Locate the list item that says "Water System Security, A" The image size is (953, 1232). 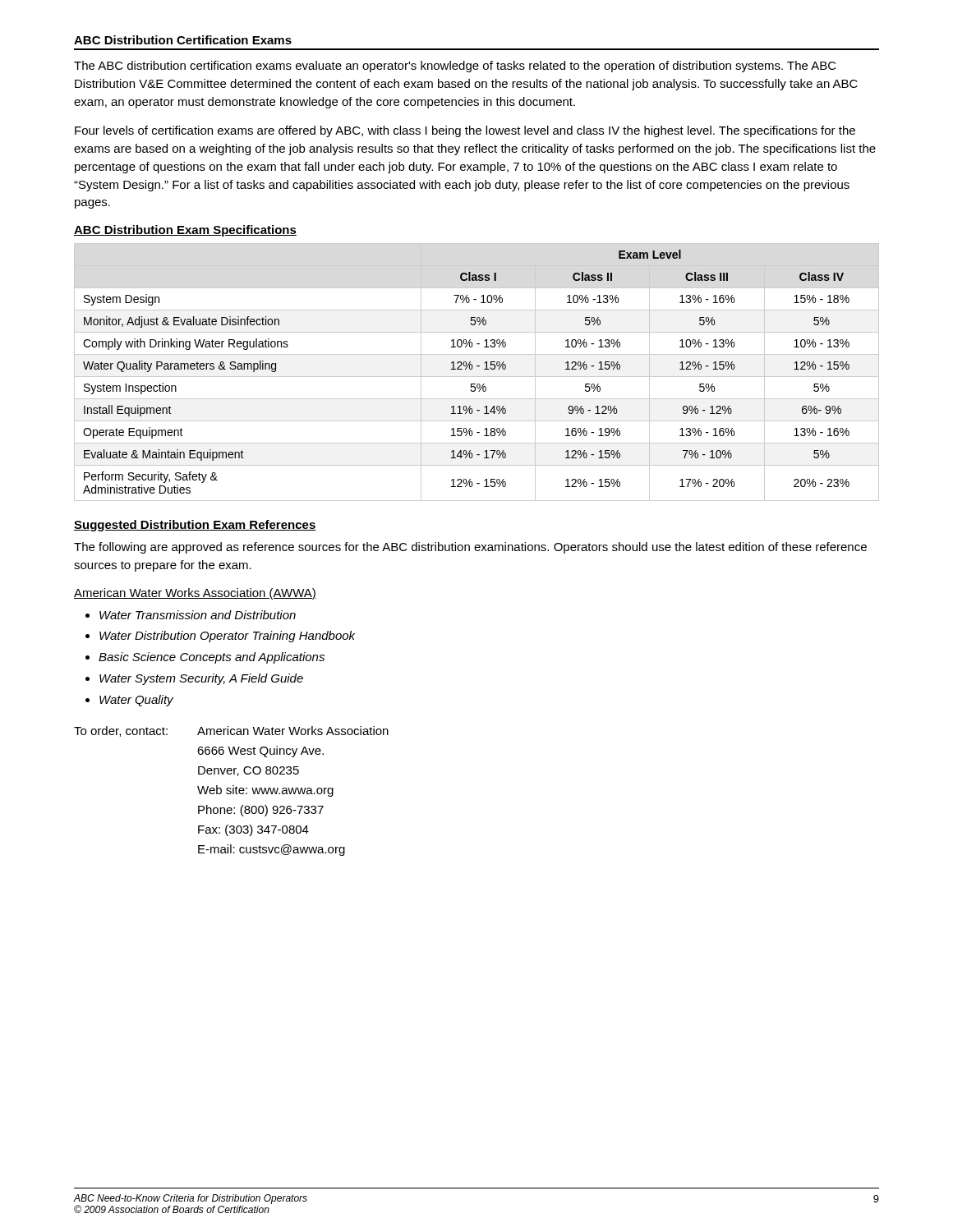click(201, 678)
